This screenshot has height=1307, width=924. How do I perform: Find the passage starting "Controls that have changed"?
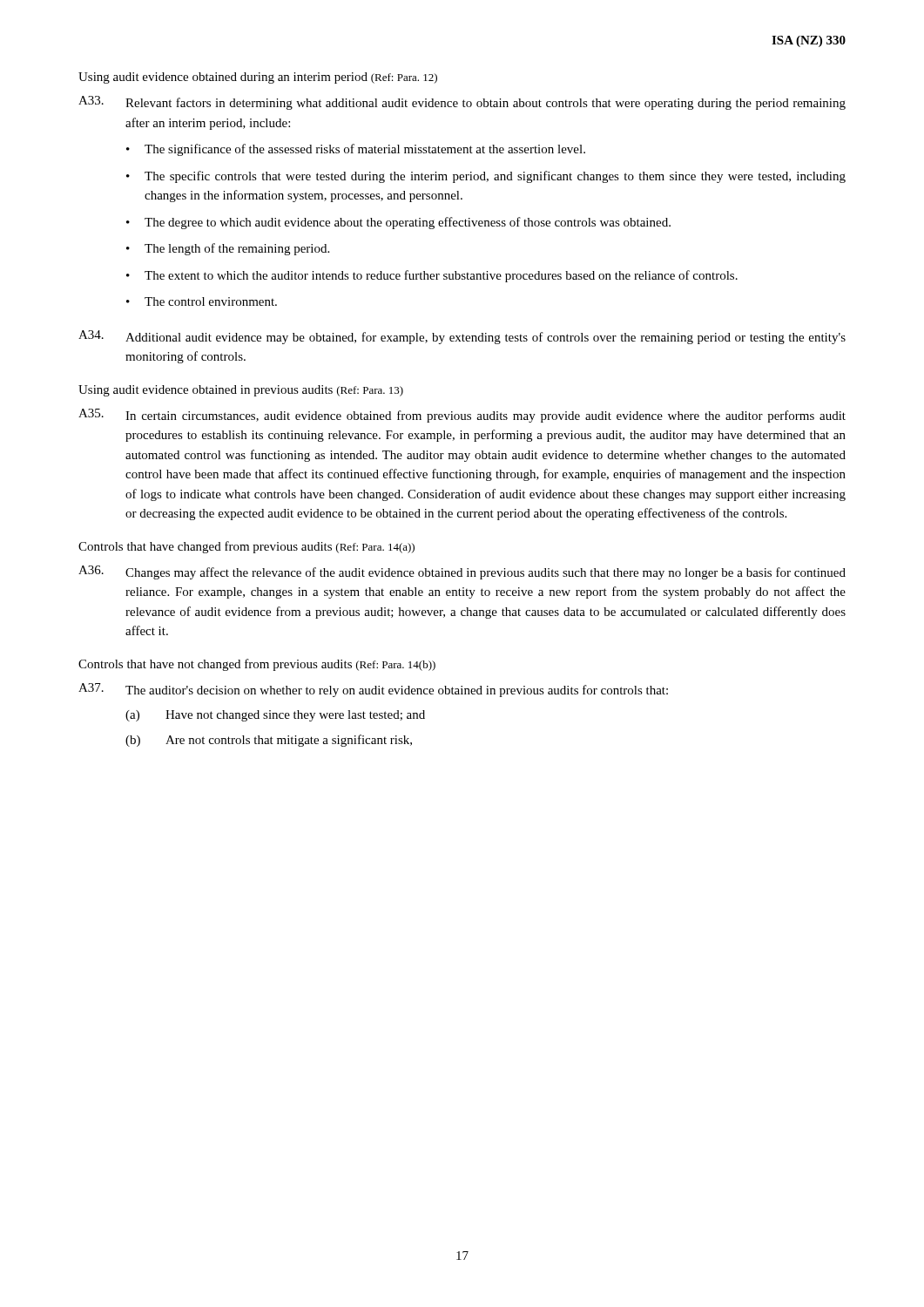point(247,546)
